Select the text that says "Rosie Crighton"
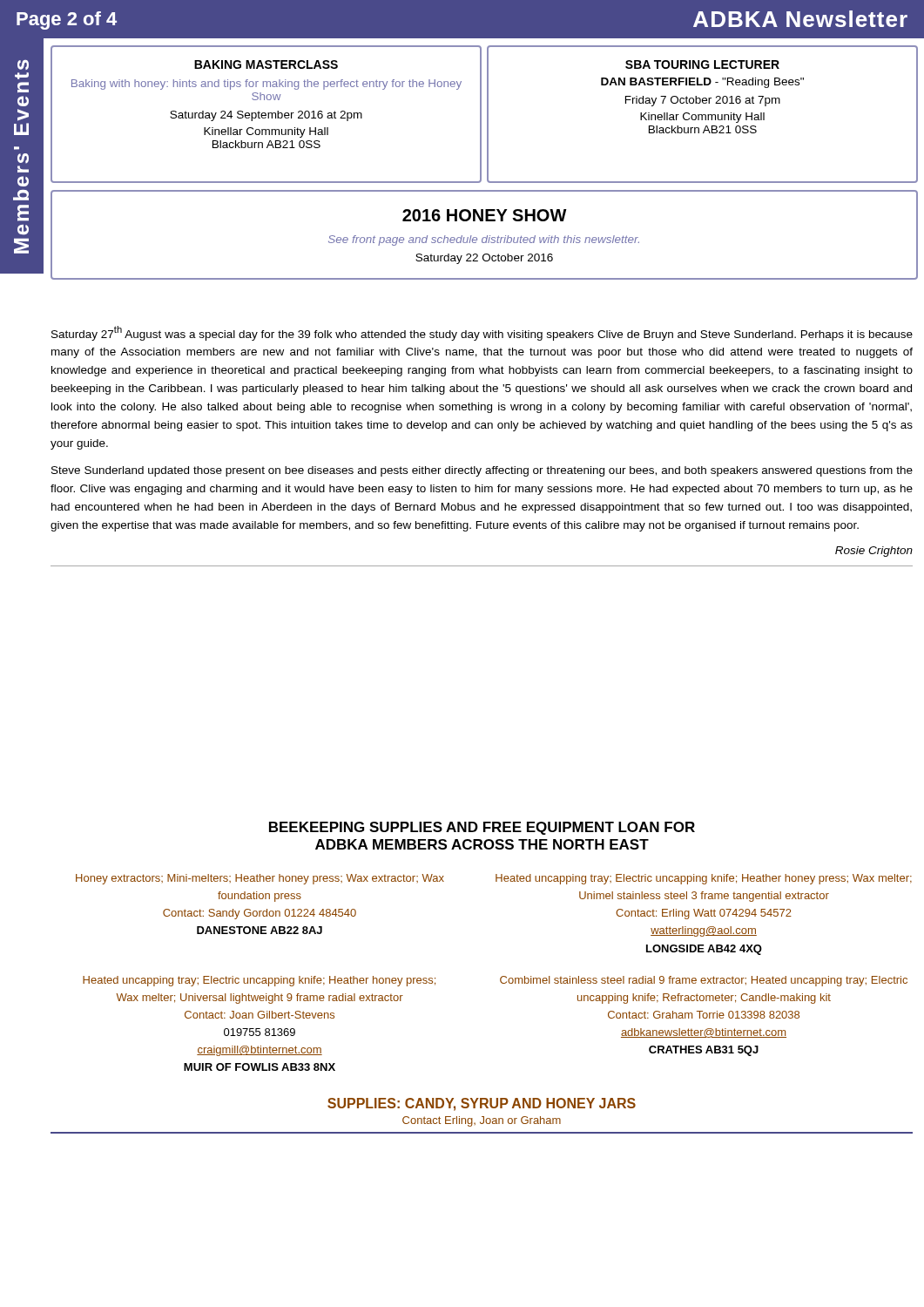This screenshot has width=924, height=1307. click(874, 550)
